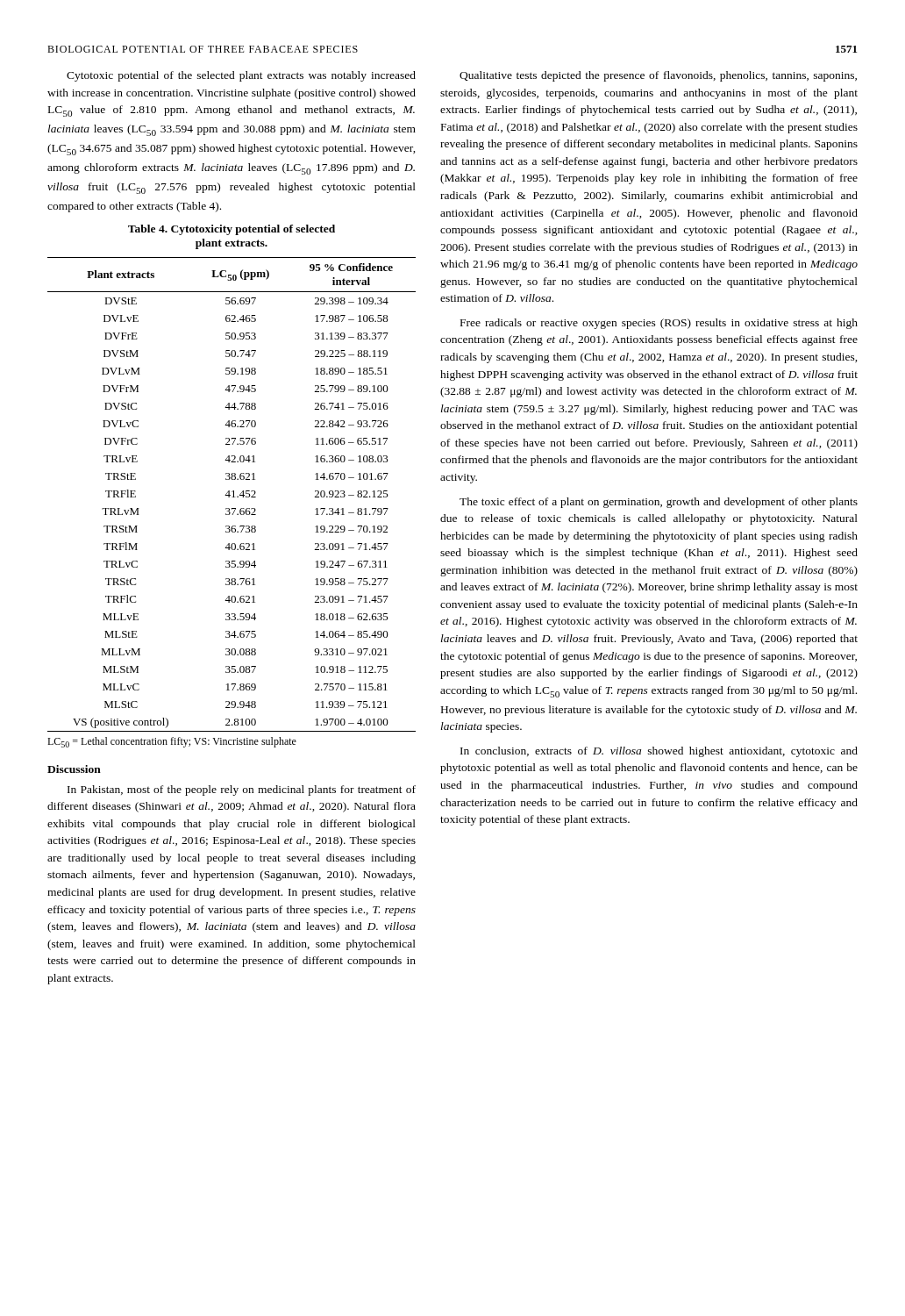Select the region starting "In Pakistan, most"

coord(231,883)
